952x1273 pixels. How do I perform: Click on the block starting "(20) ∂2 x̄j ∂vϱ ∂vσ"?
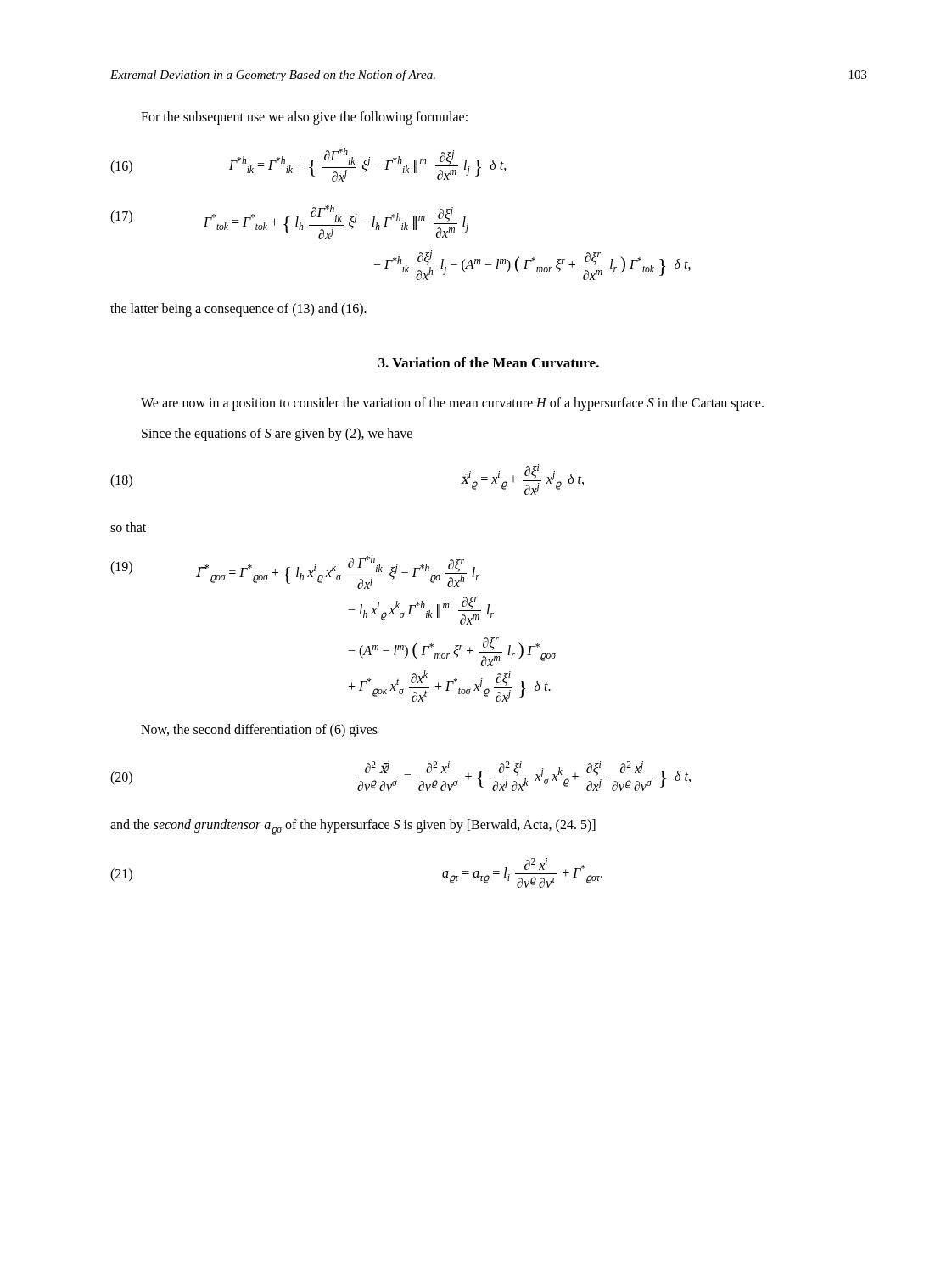(489, 777)
